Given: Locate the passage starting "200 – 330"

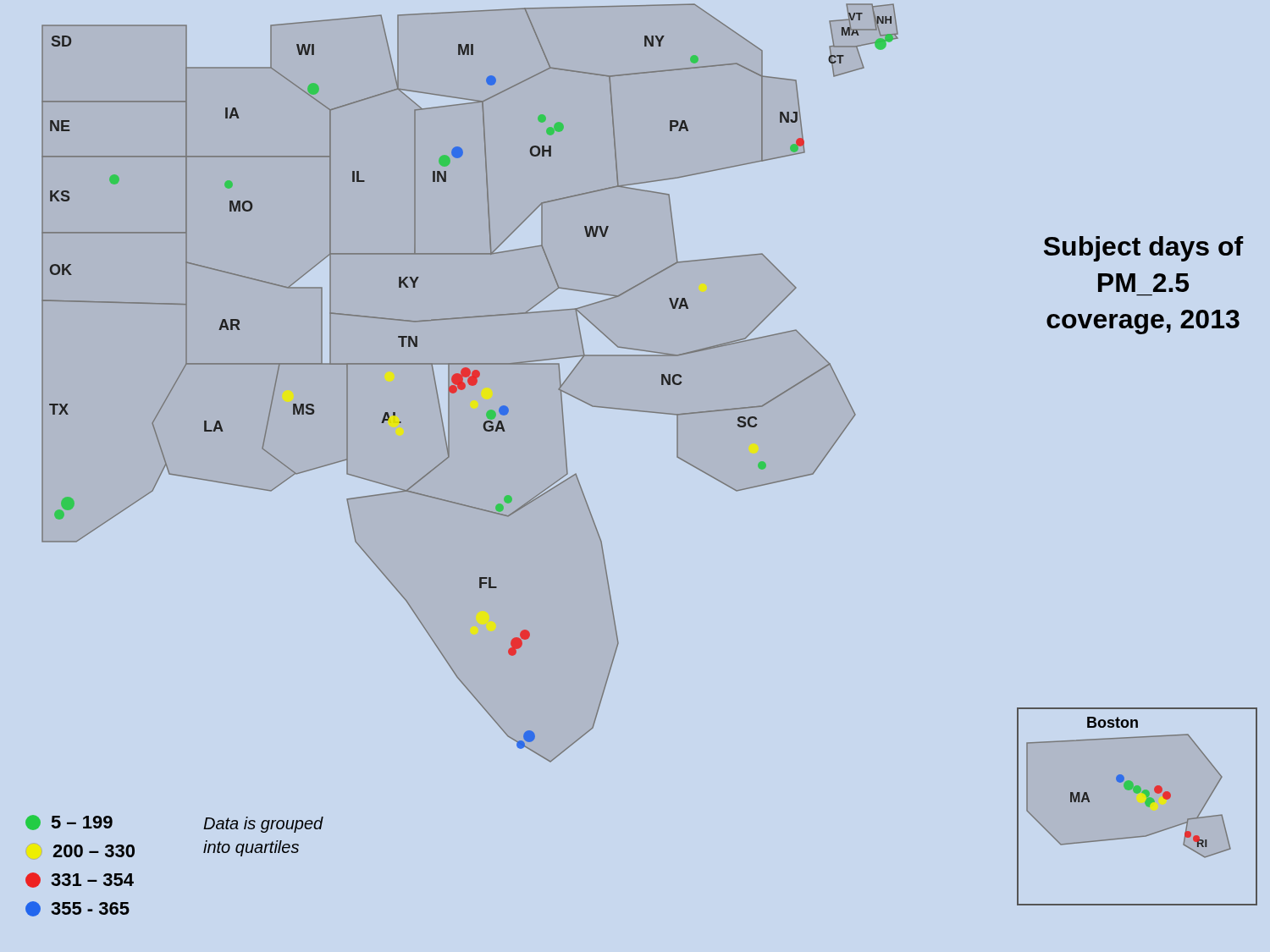Looking at the screenshot, I should coord(80,851).
